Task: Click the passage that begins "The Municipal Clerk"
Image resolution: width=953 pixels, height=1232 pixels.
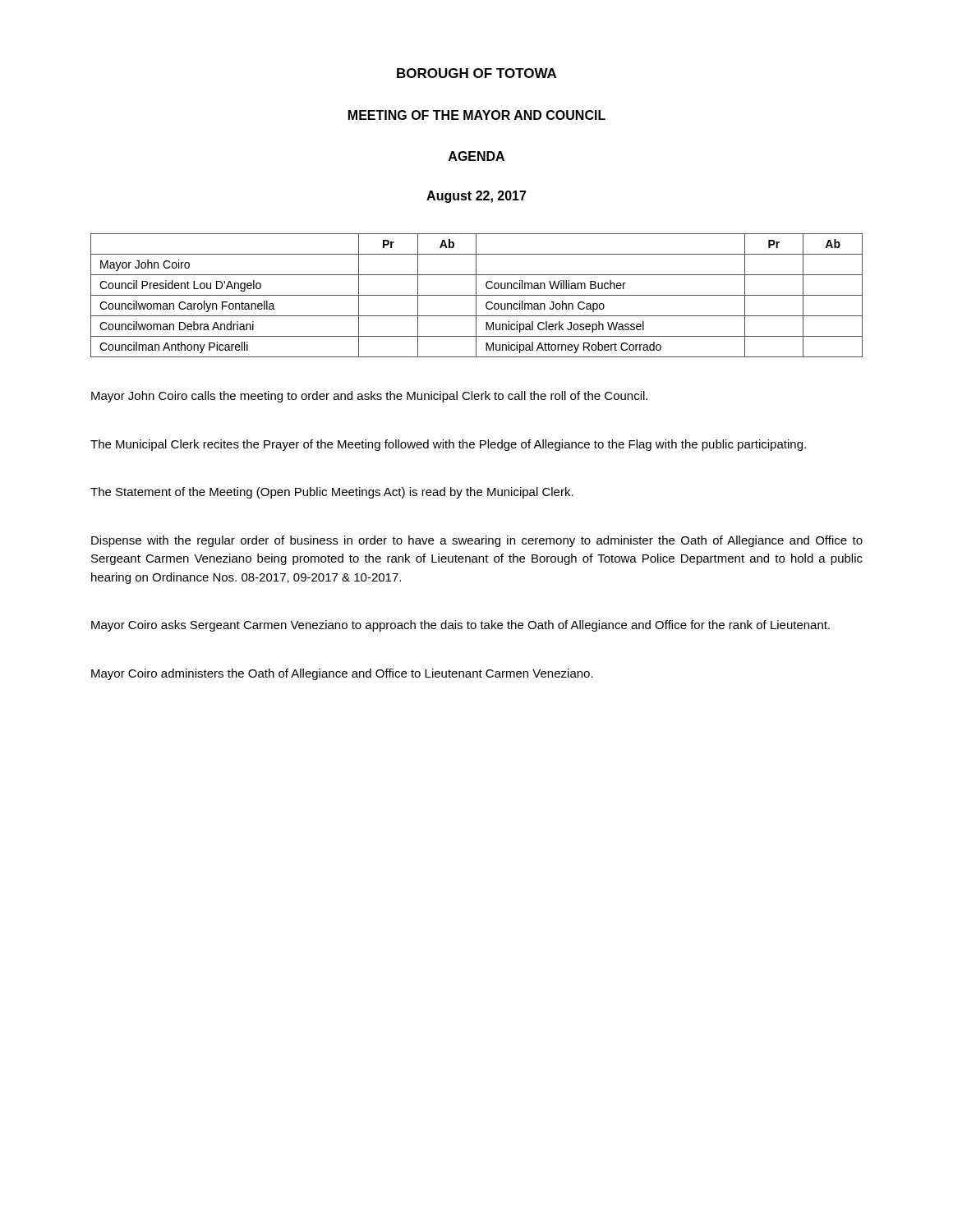Action: pyautogui.click(x=449, y=444)
